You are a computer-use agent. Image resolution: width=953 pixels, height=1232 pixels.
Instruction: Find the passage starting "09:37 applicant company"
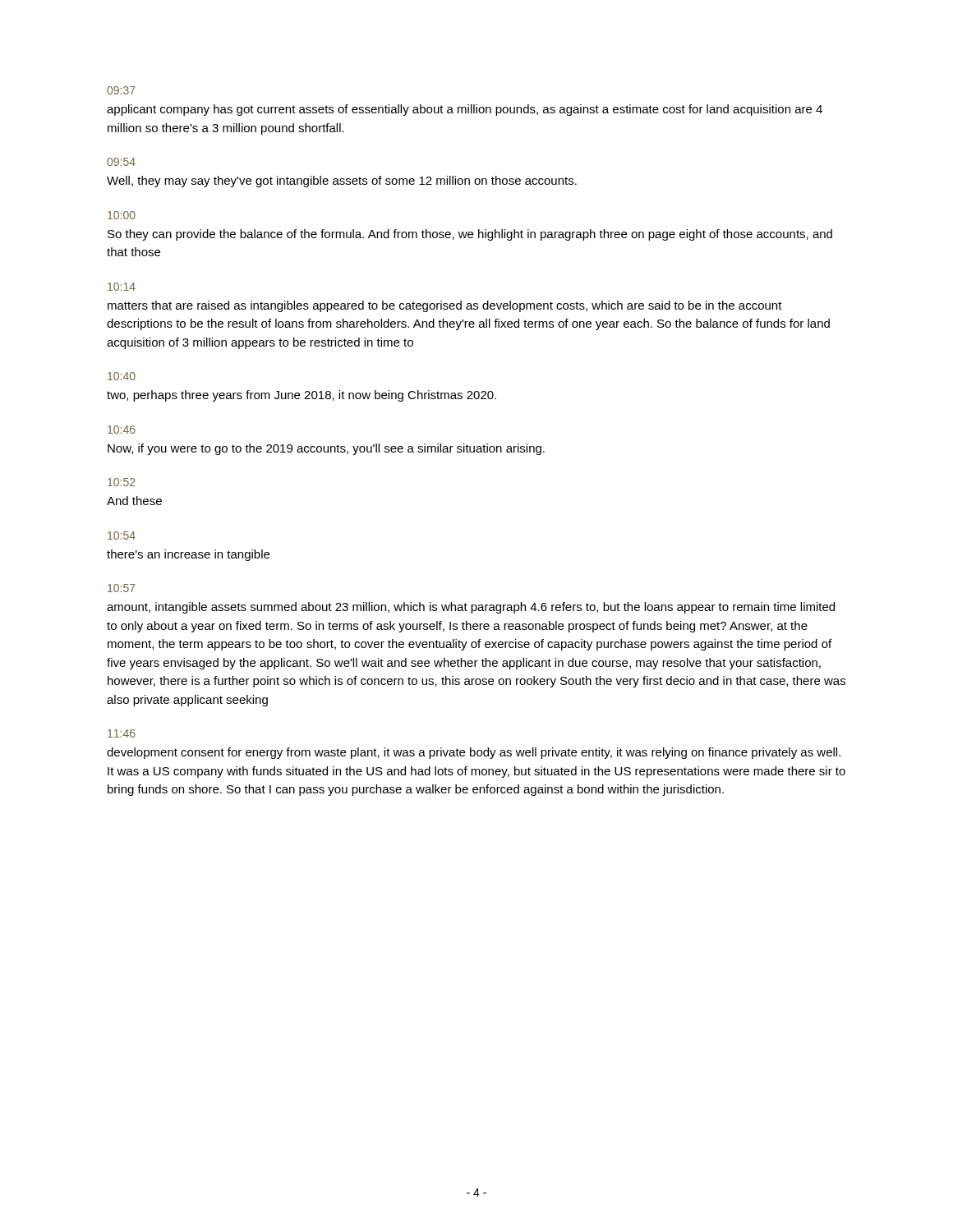click(x=476, y=110)
